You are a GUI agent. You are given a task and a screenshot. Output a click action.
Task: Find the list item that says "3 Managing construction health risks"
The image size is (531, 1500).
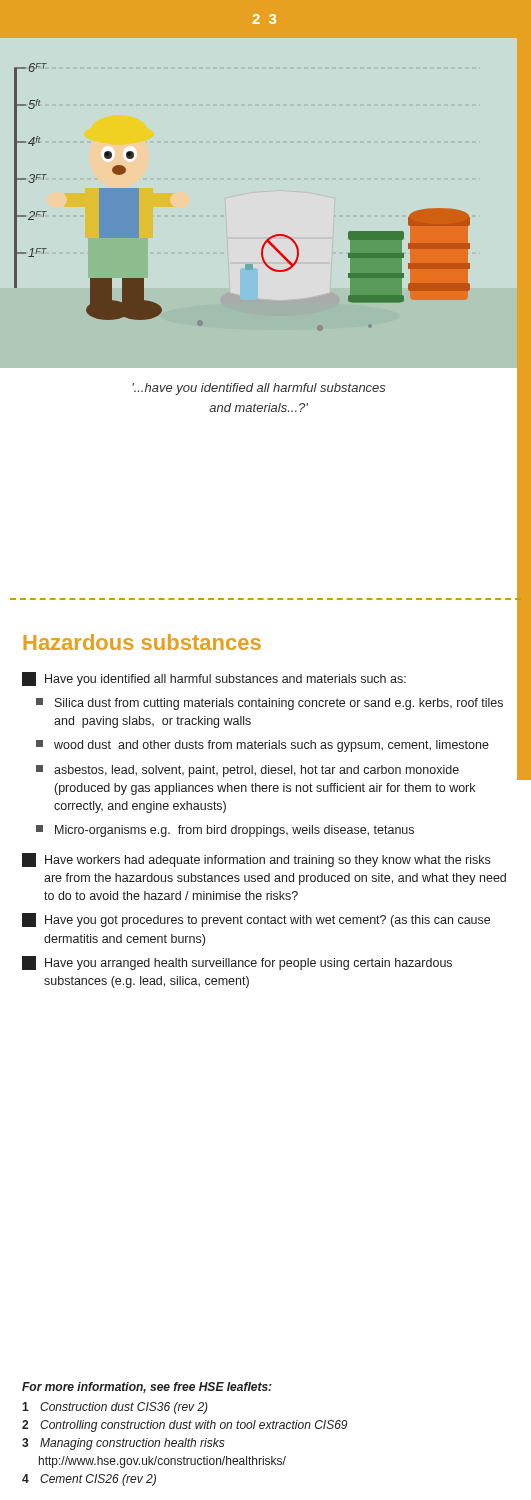tap(123, 1443)
